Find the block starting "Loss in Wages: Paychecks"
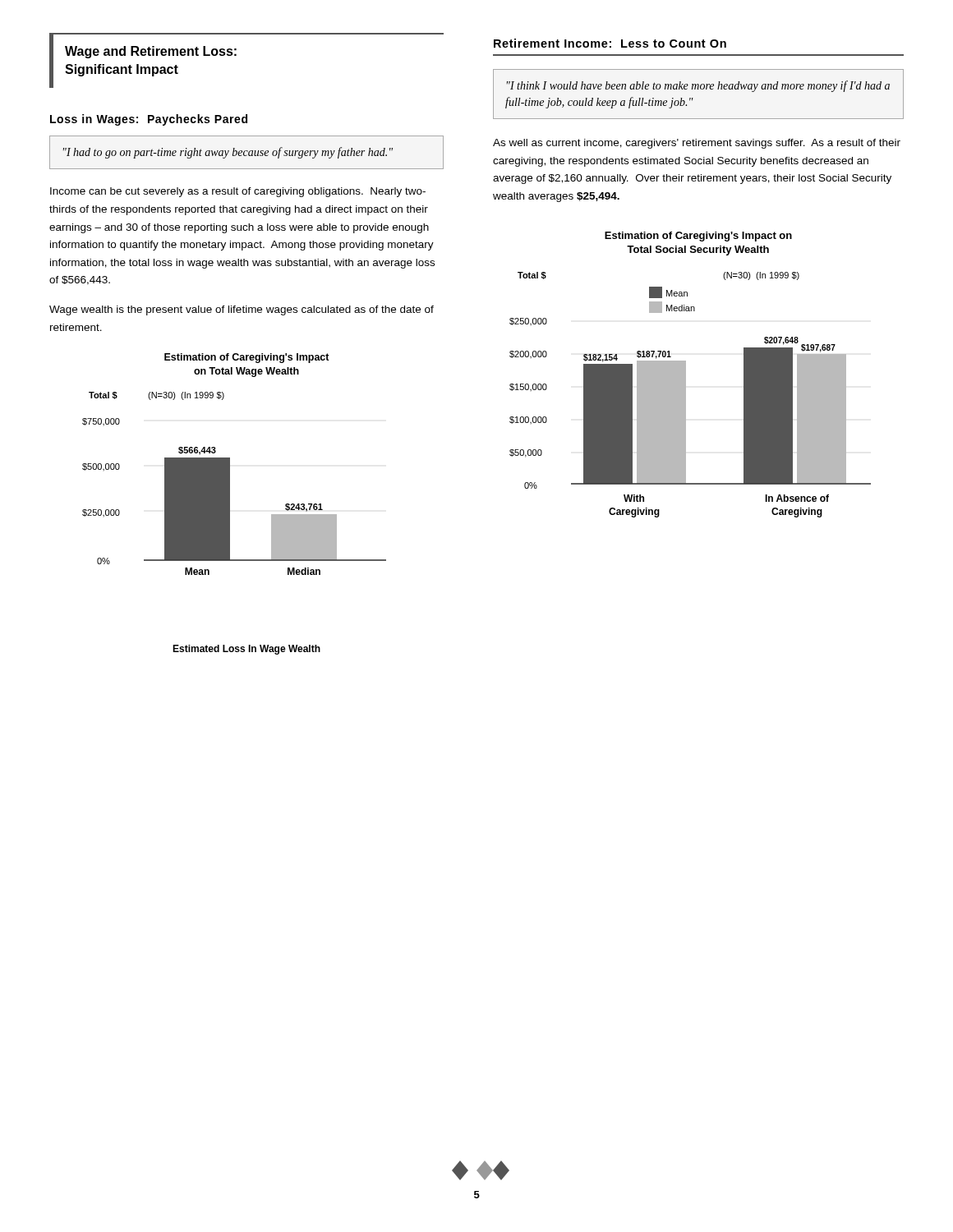The image size is (953, 1232). [149, 119]
